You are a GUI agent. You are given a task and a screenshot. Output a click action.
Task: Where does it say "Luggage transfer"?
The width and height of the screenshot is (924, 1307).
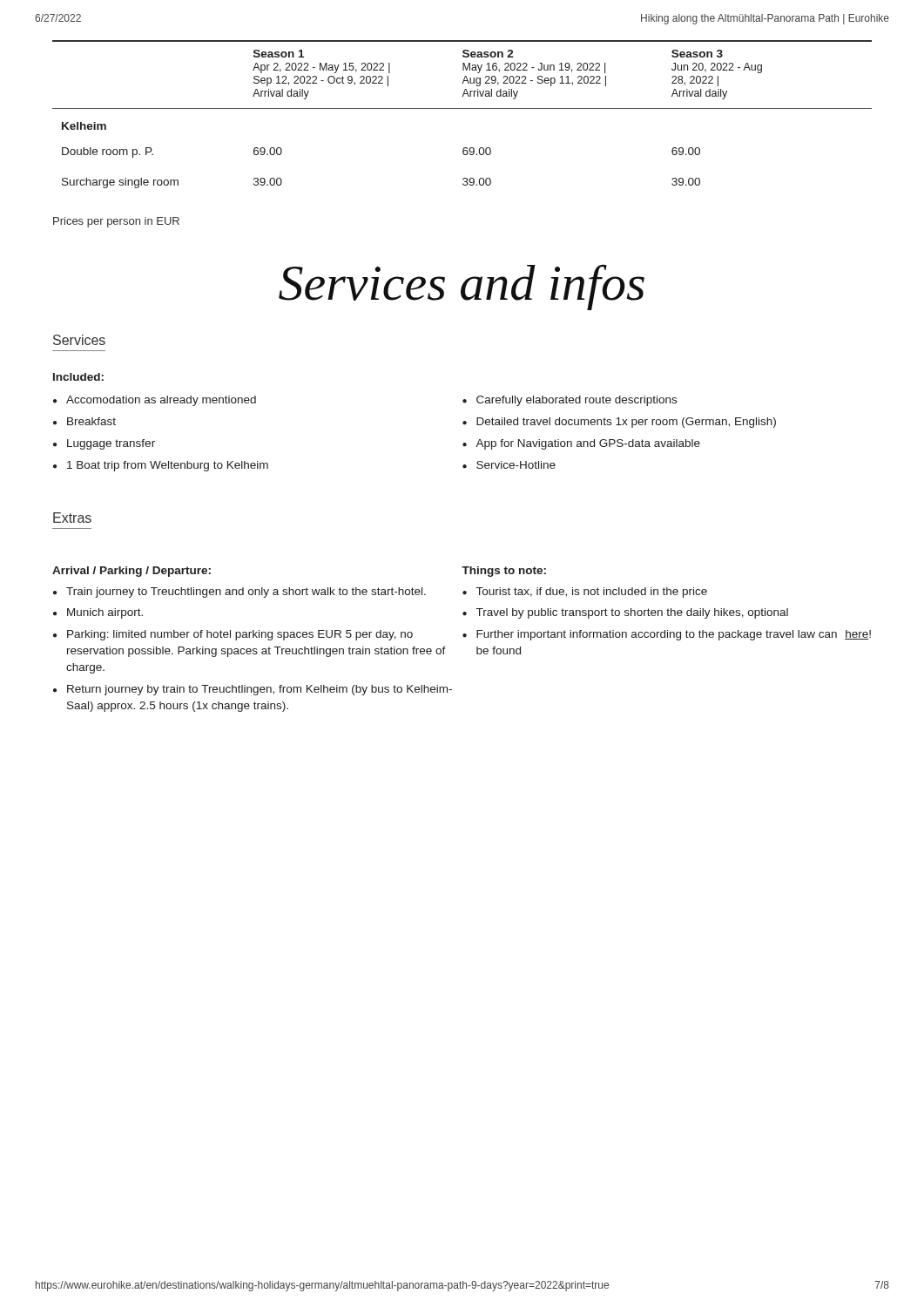(x=111, y=443)
